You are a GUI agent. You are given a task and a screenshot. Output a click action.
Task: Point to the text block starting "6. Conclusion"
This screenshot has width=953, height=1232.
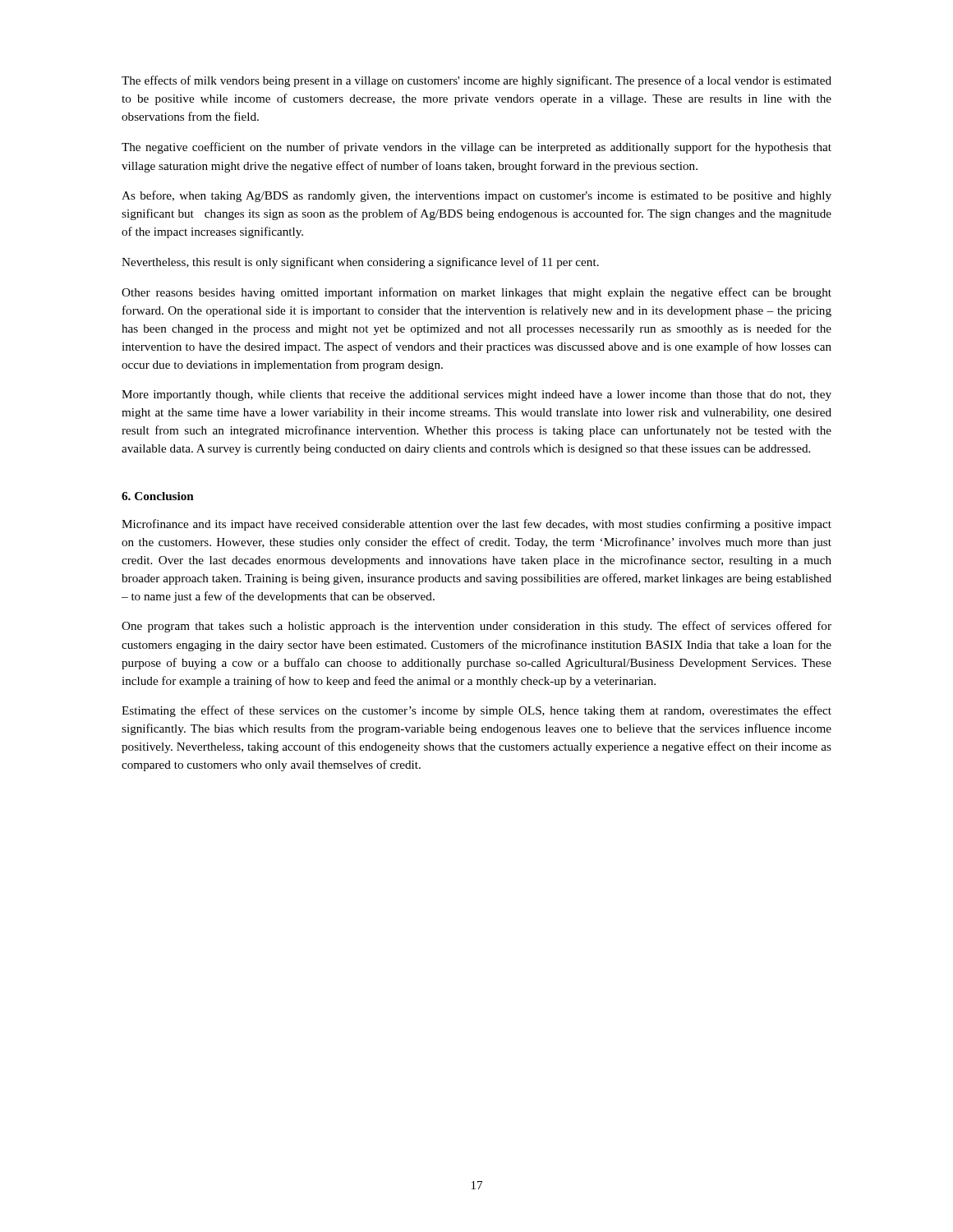pos(158,496)
